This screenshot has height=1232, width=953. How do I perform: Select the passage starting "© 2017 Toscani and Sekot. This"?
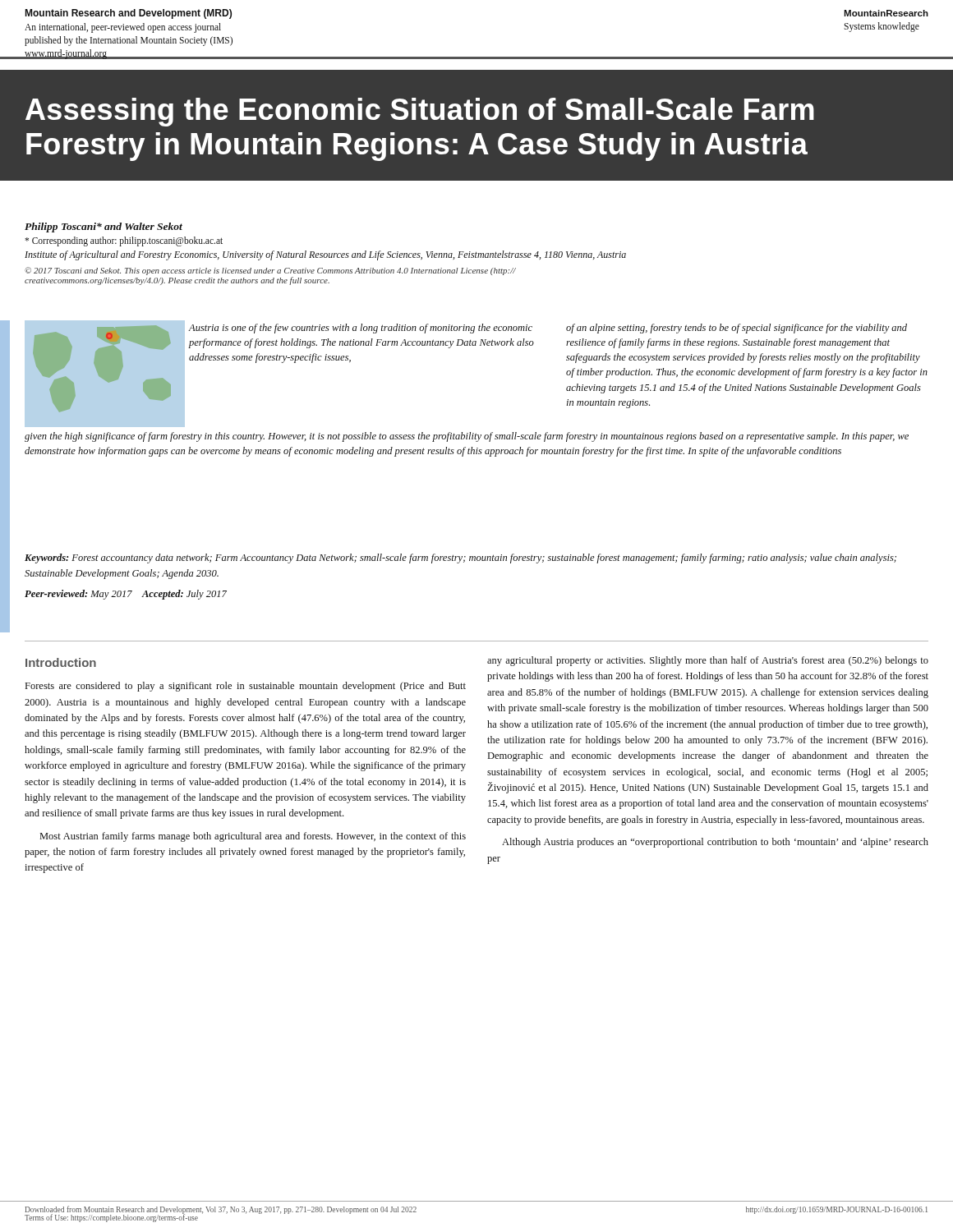pyautogui.click(x=270, y=275)
